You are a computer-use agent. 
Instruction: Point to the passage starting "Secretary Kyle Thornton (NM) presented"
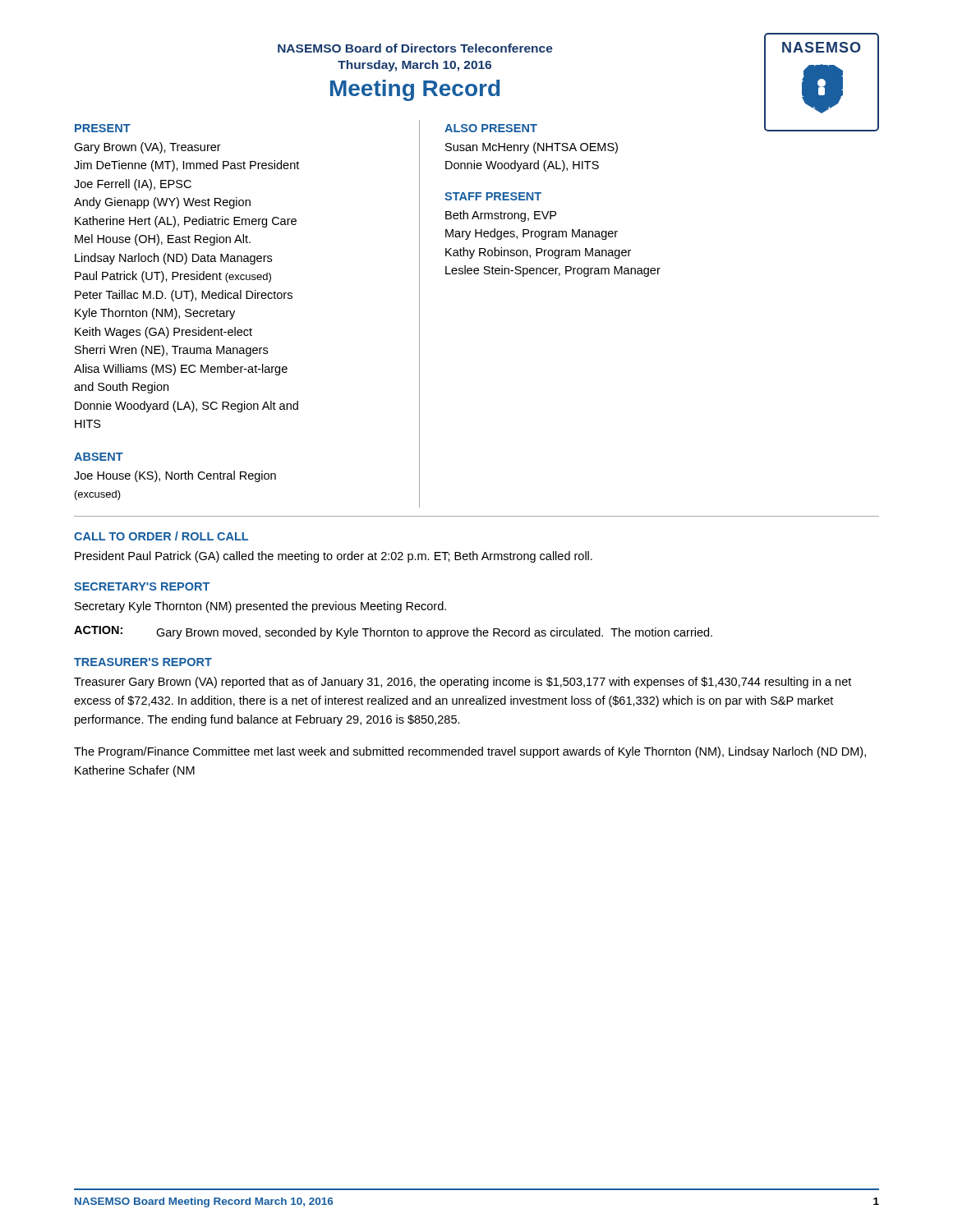point(261,606)
